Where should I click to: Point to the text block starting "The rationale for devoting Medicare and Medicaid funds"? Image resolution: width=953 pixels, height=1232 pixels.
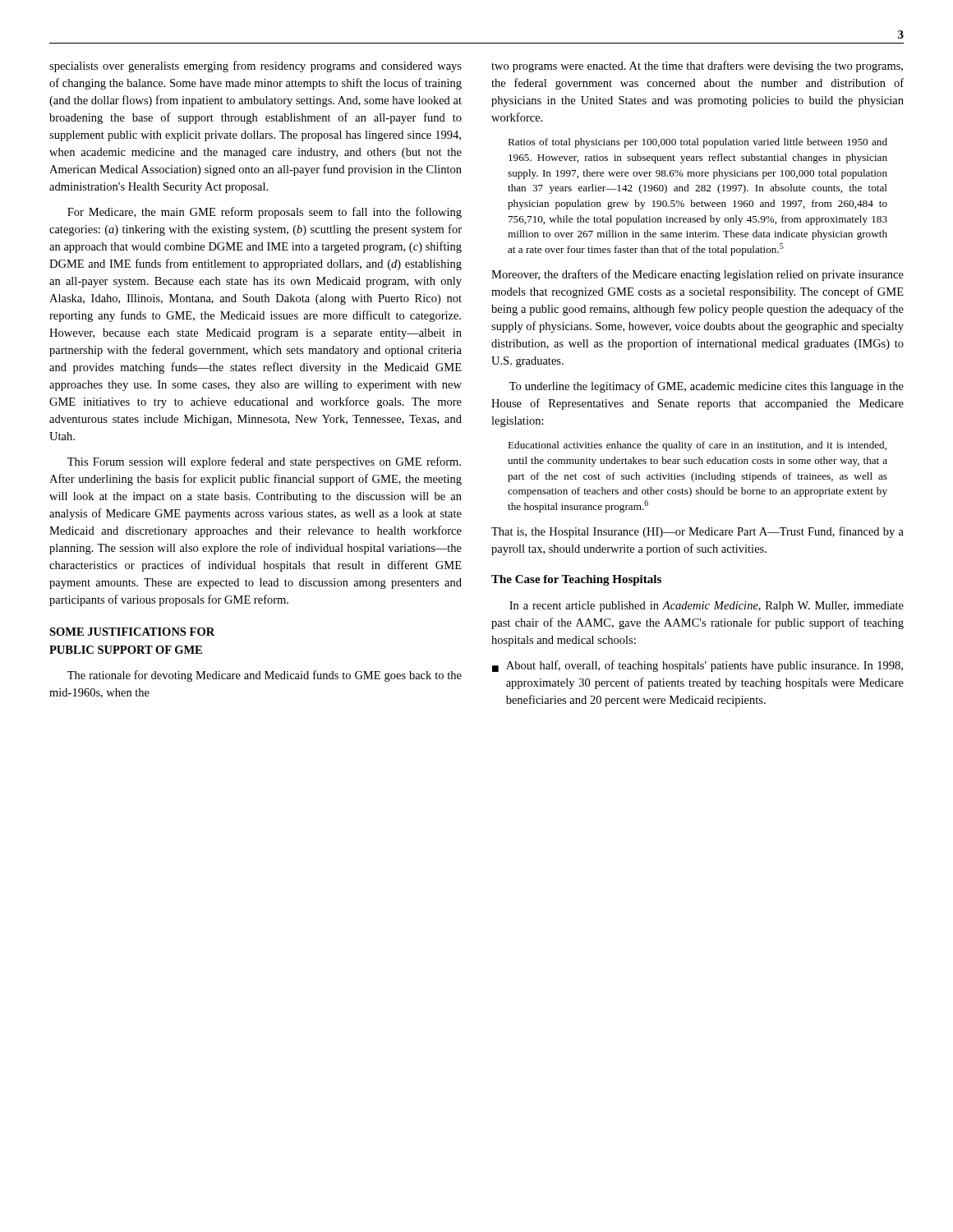click(x=255, y=684)
